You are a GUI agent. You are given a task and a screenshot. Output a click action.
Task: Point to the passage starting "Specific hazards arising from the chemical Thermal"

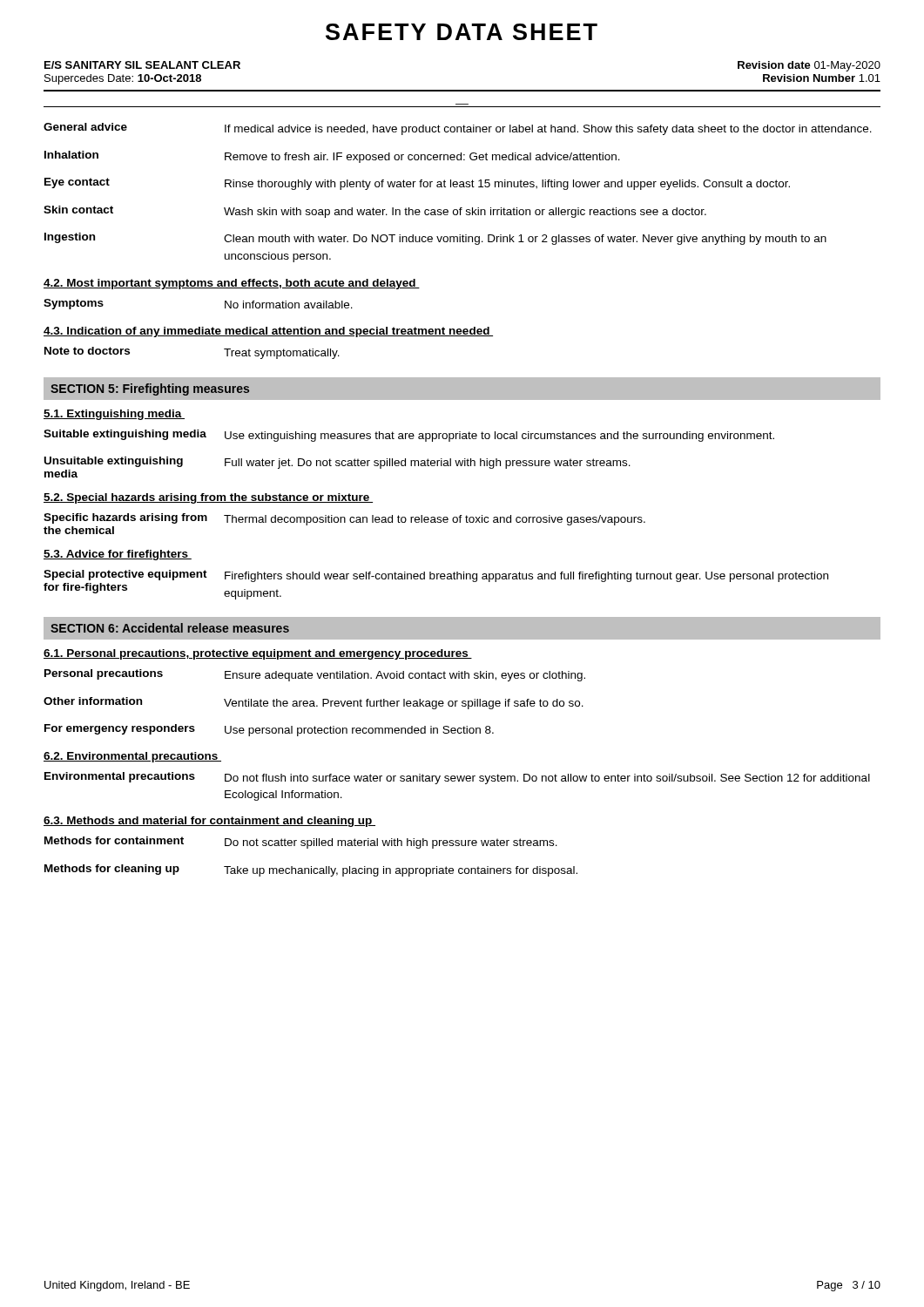pyautogui.click(x=462, y=524)
